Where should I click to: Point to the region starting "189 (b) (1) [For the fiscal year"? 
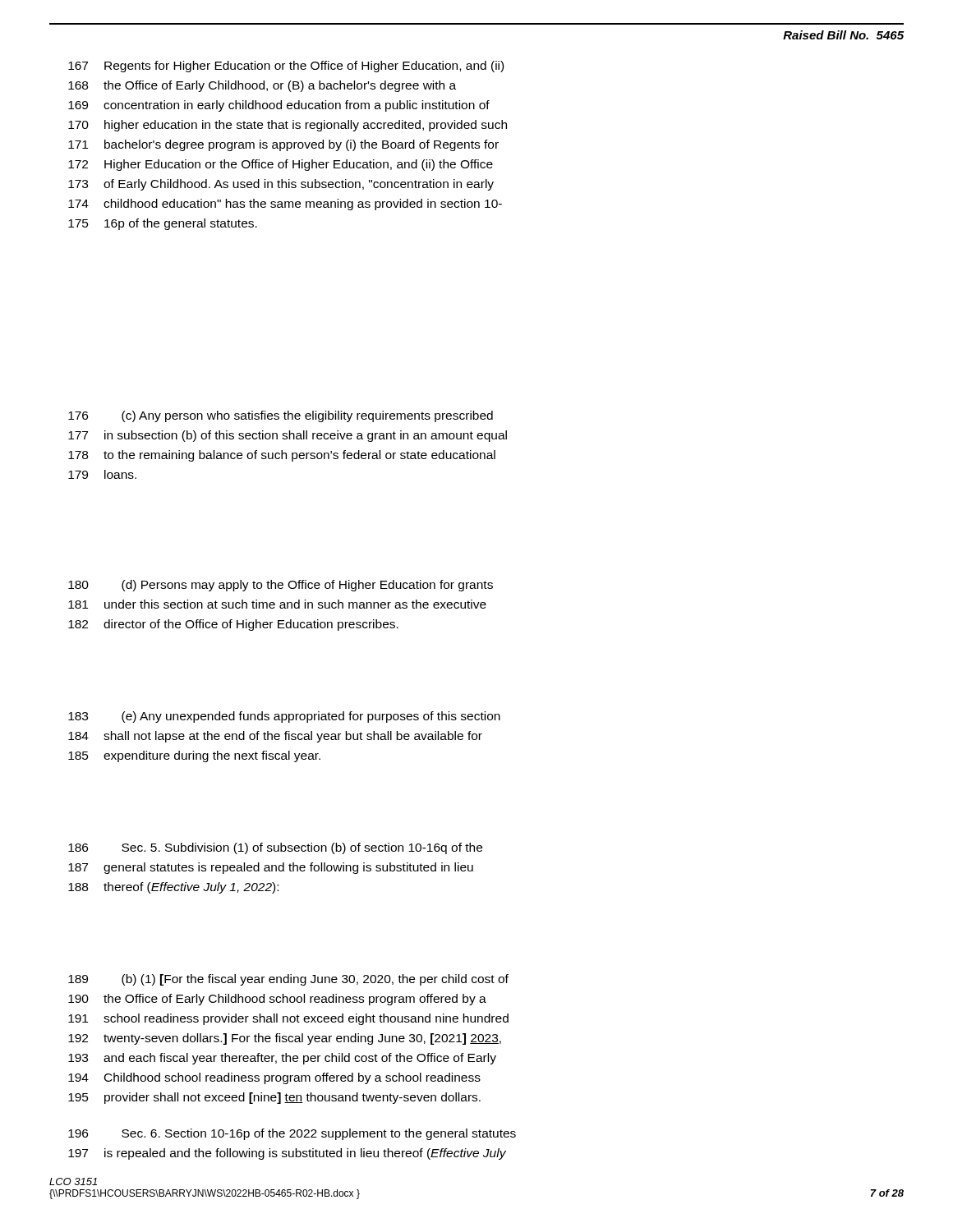pyautogui.click(x=476, y=1038)
